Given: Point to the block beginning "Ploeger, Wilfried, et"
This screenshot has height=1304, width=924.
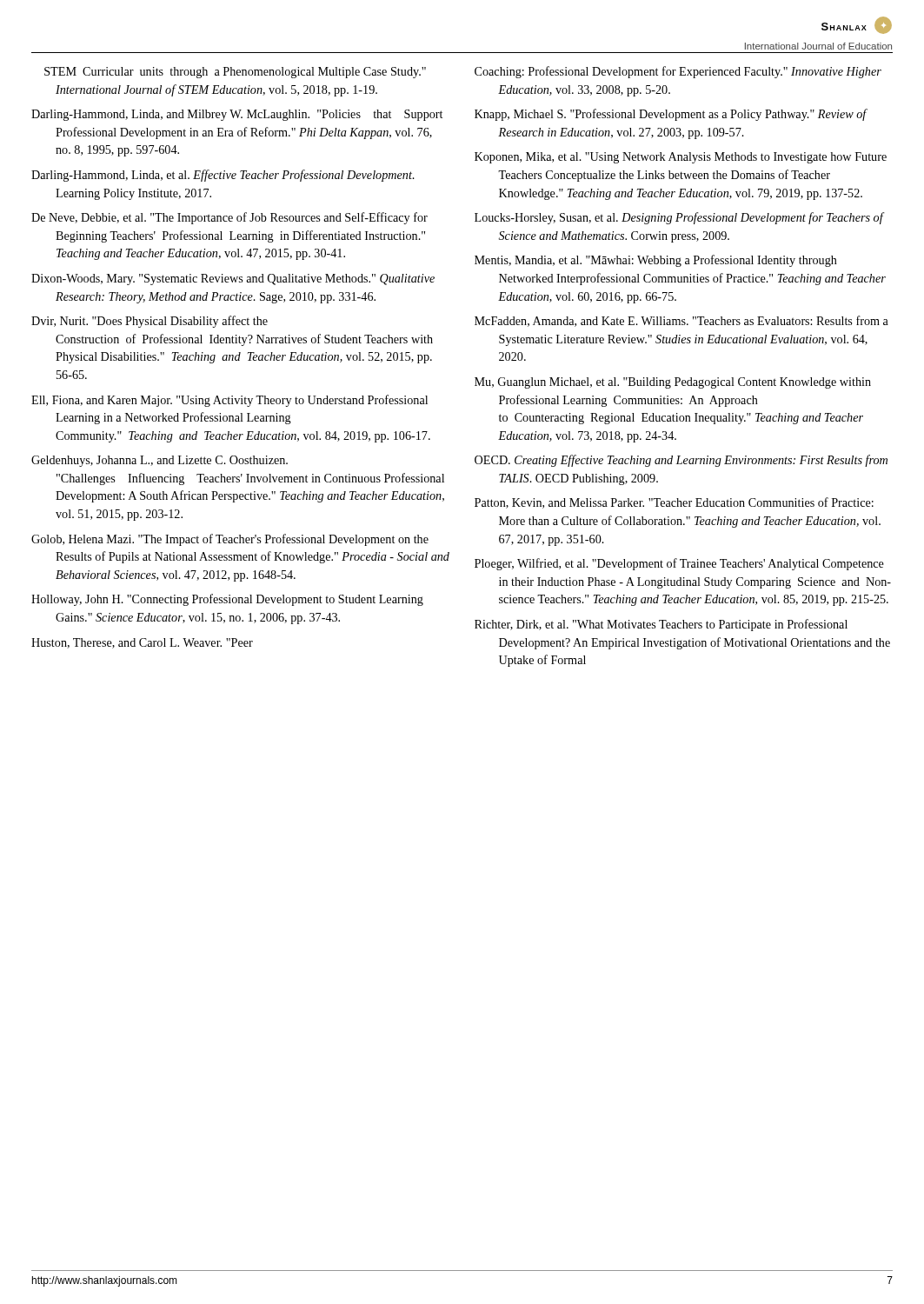Looking at the screenshot, I should click(x=683, y=581).
